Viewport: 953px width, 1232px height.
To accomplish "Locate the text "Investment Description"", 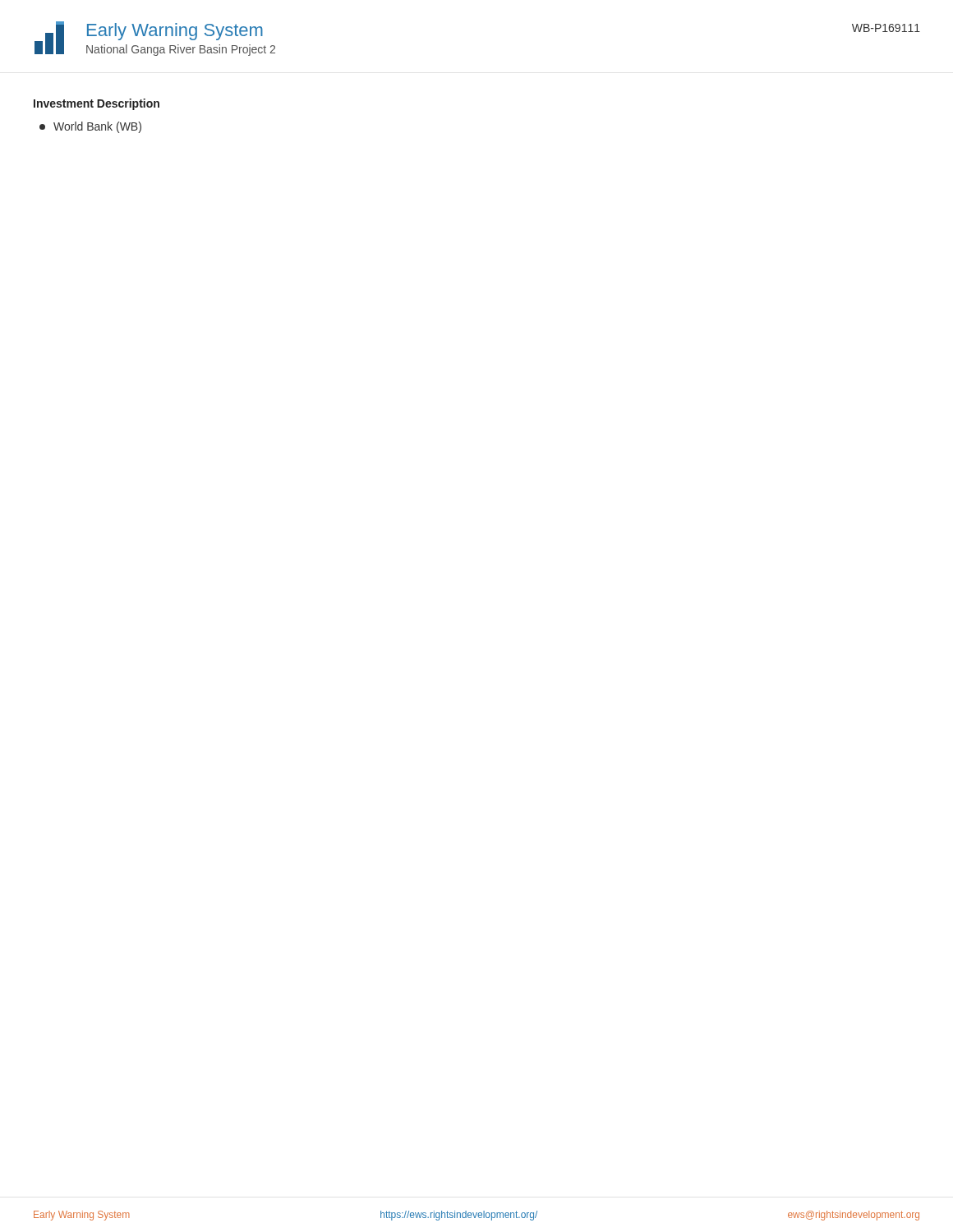I will coord(96,103).
